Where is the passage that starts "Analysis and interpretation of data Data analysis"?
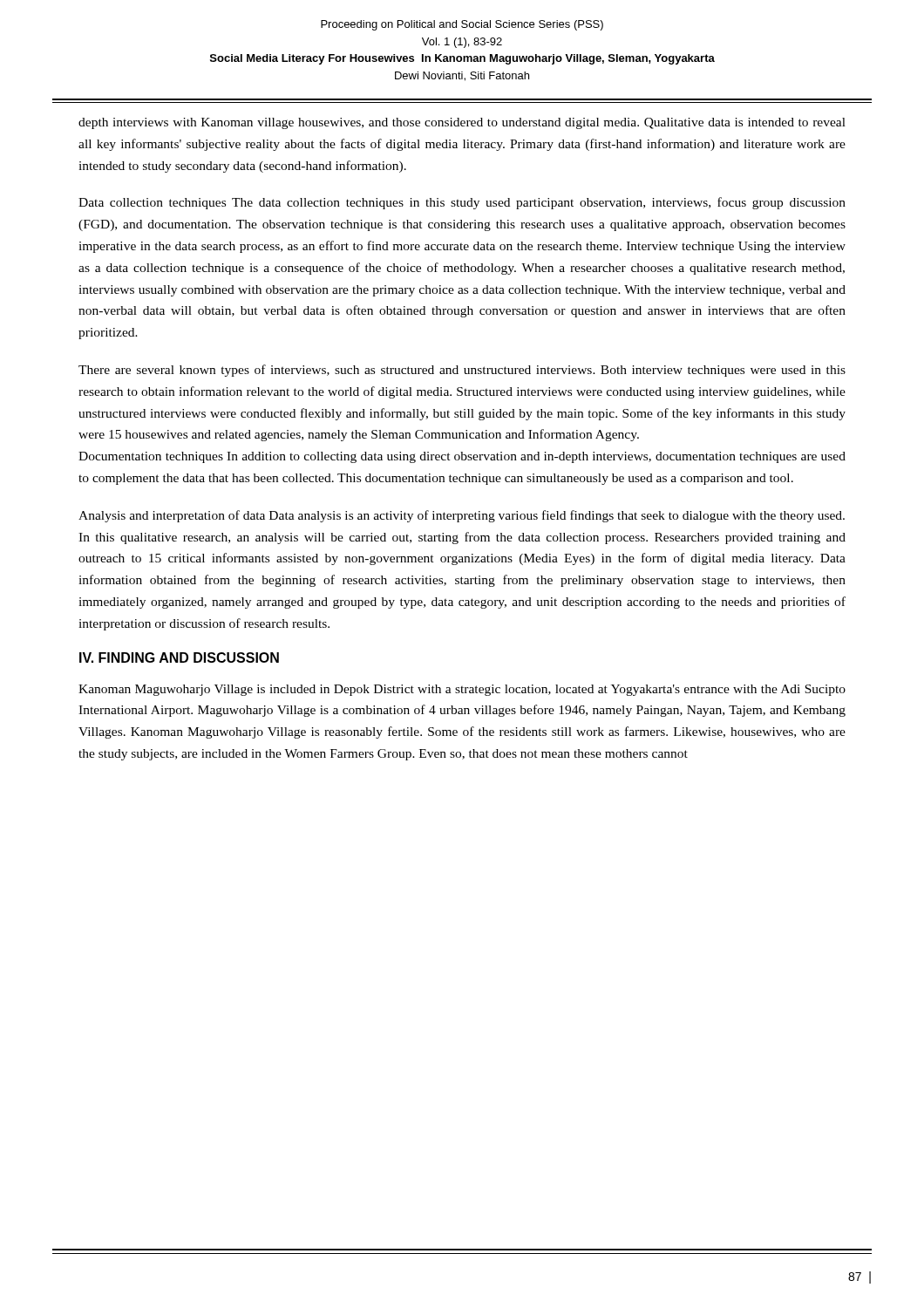 coord(462,570)
